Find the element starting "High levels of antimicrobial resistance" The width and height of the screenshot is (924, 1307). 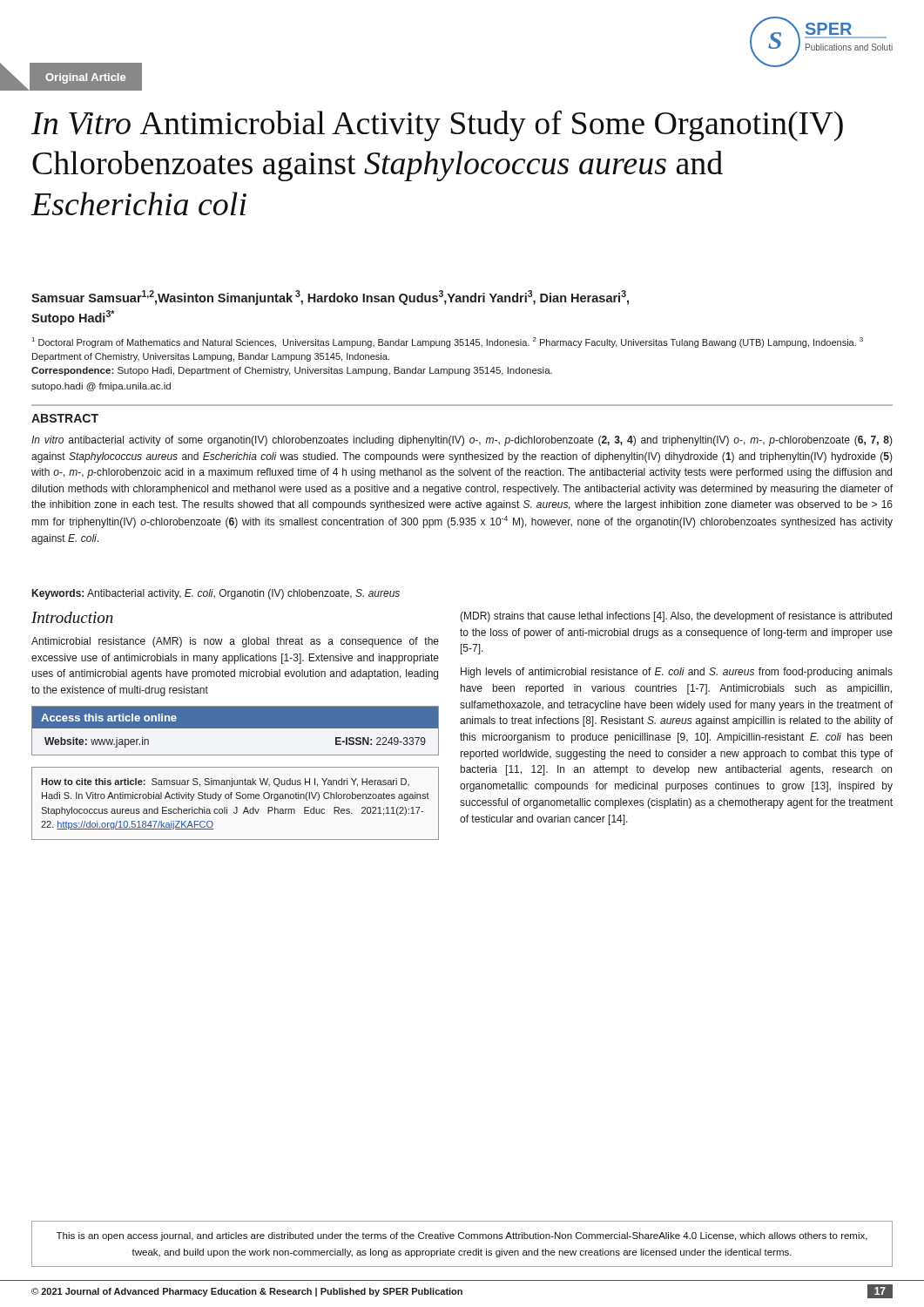tap(676, 745)
